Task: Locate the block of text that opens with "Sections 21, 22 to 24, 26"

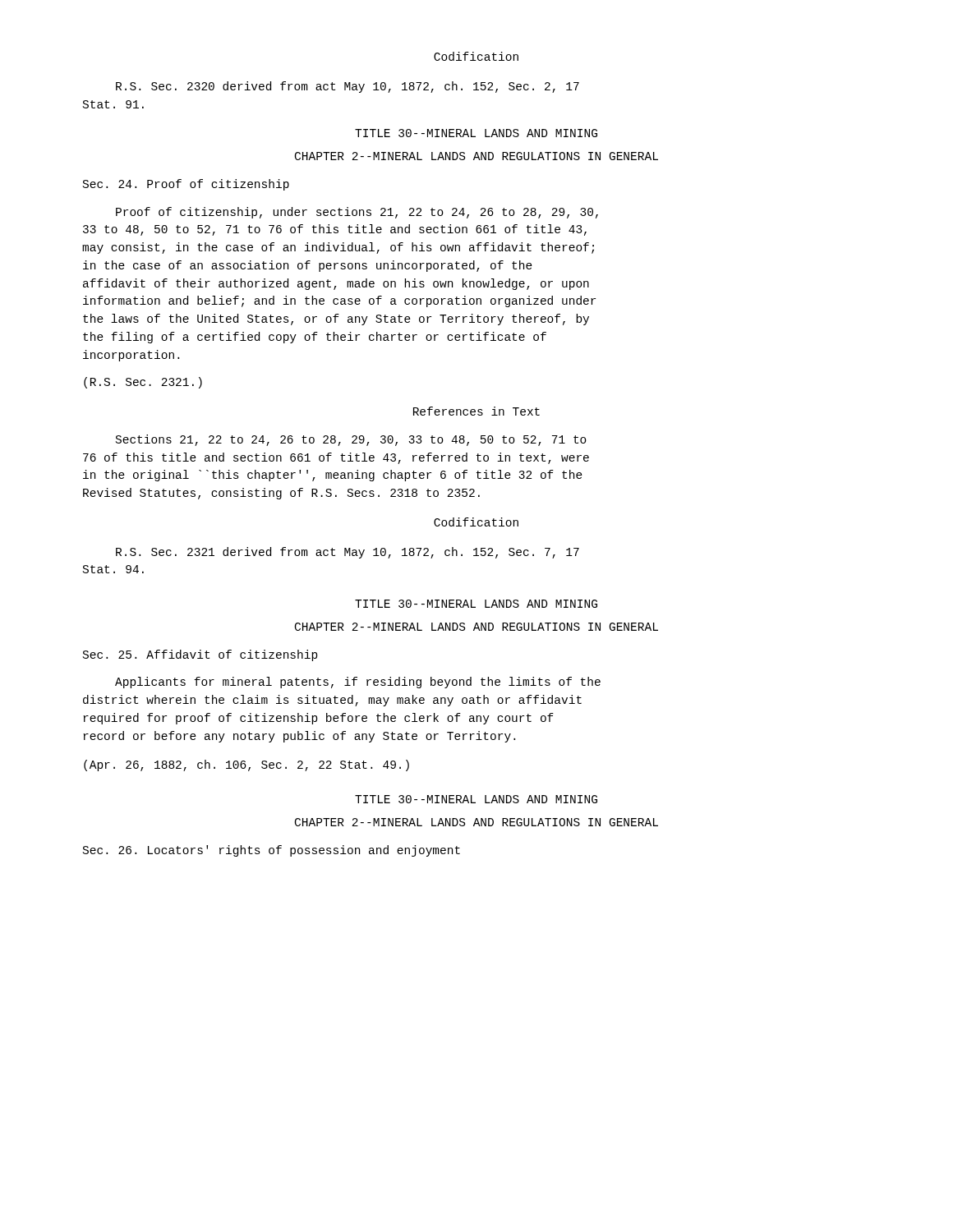Action: coord(336,467)
